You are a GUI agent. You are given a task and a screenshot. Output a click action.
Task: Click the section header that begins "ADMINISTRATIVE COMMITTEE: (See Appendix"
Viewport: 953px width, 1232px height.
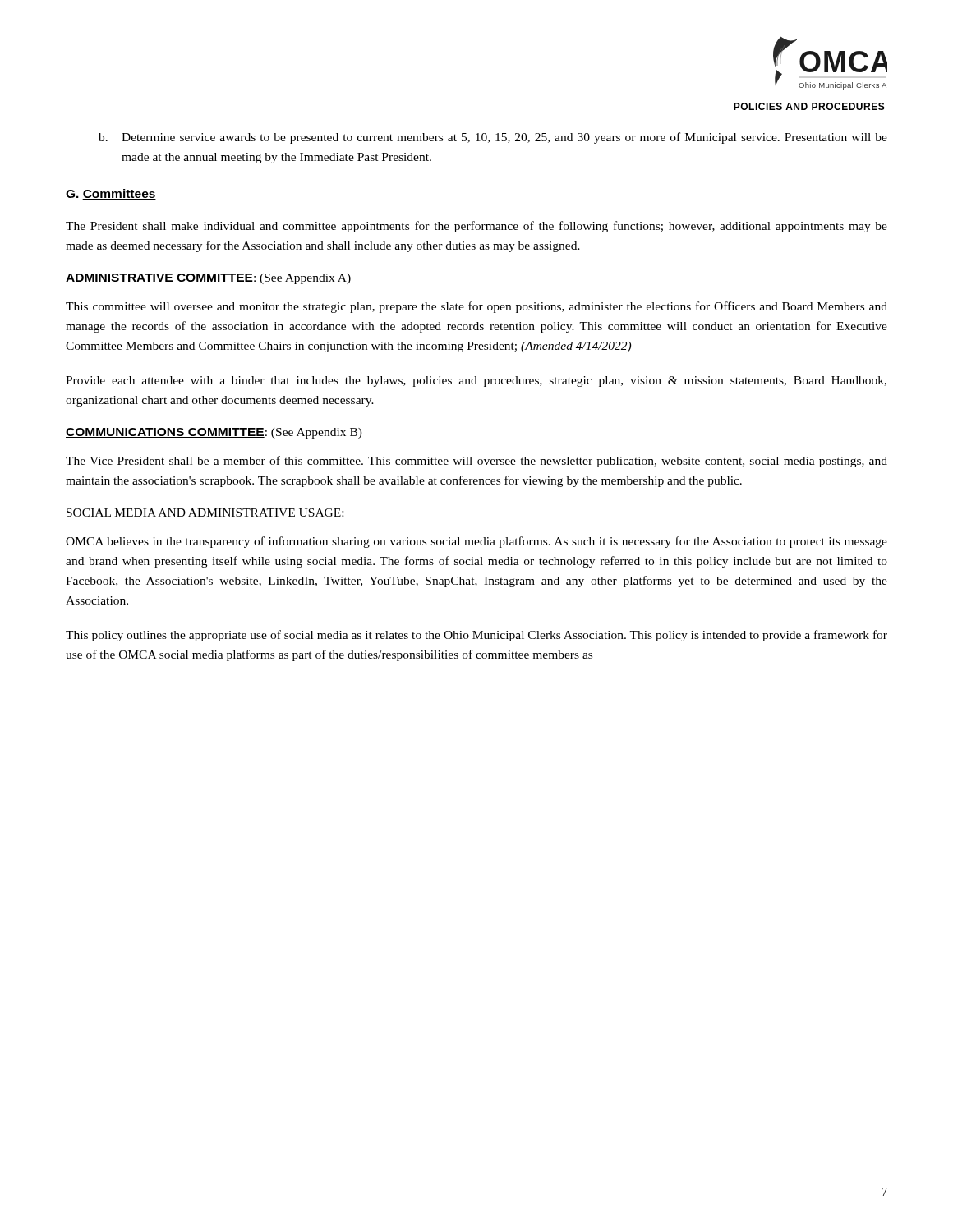[x=208, y=277]
